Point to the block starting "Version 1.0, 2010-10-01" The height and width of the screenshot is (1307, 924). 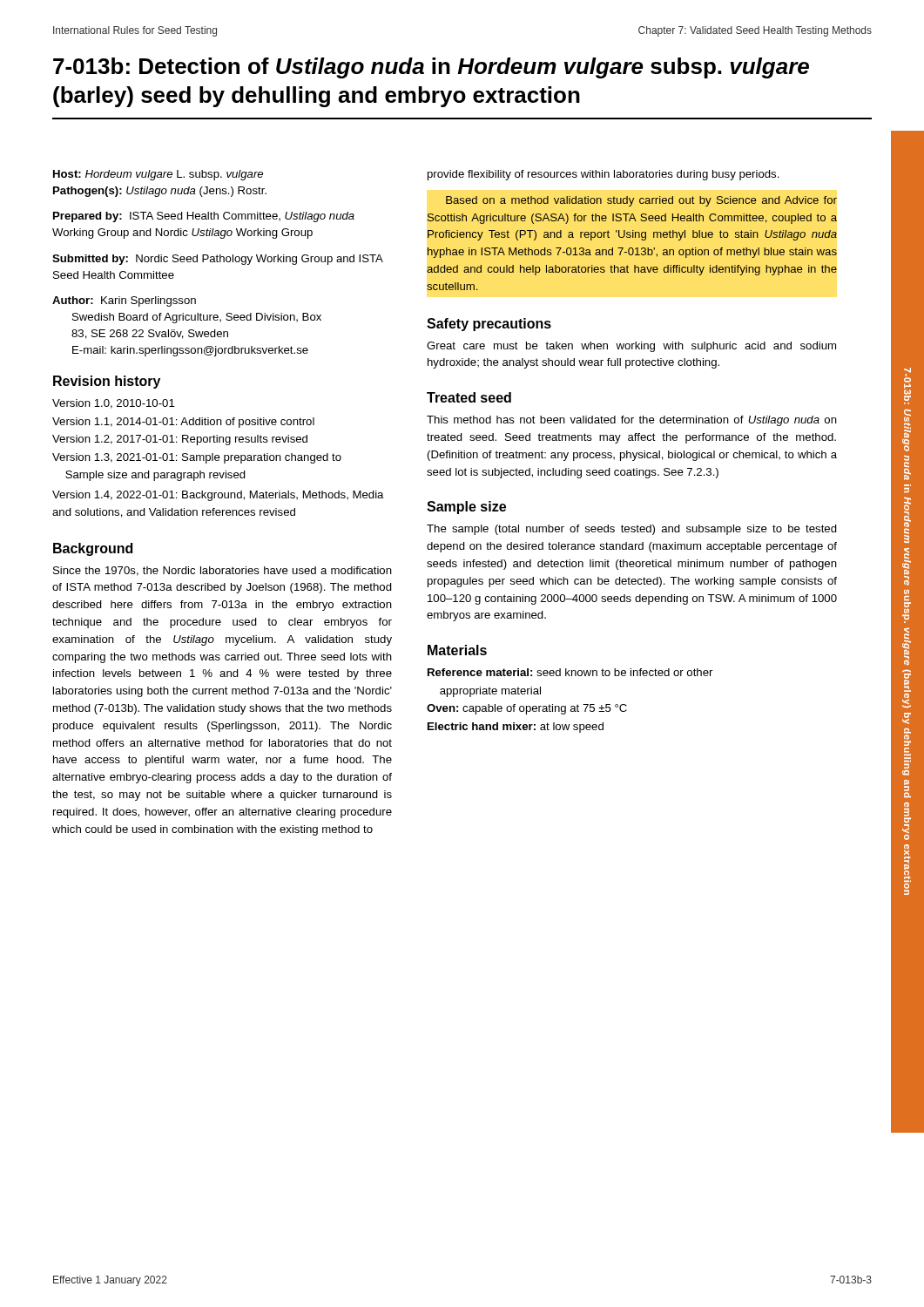point(114,403)
